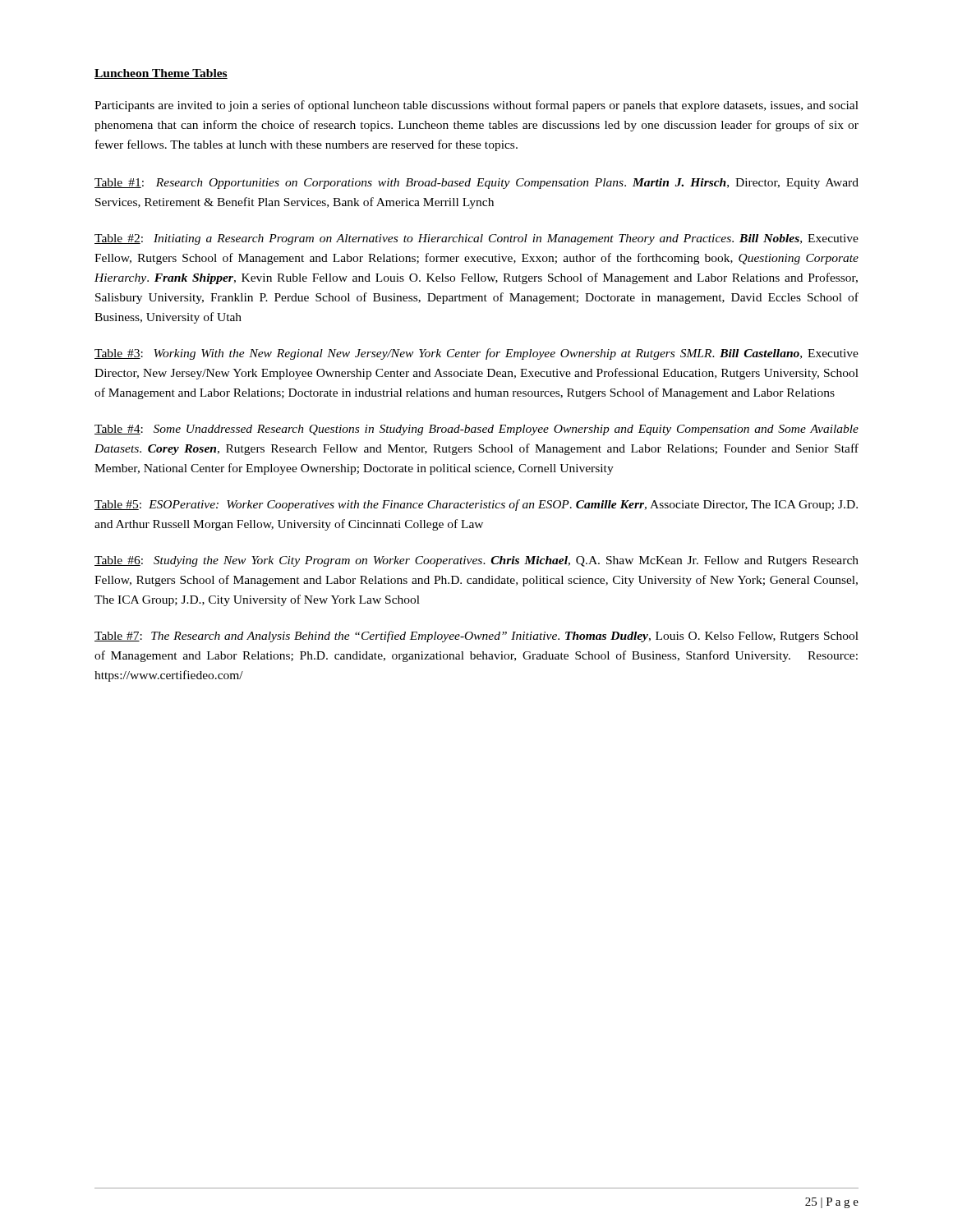Screen dimensions: 1232x953
Task: Find the text starting "Table #6: Studying the New York City"
Action: [476, 580]
